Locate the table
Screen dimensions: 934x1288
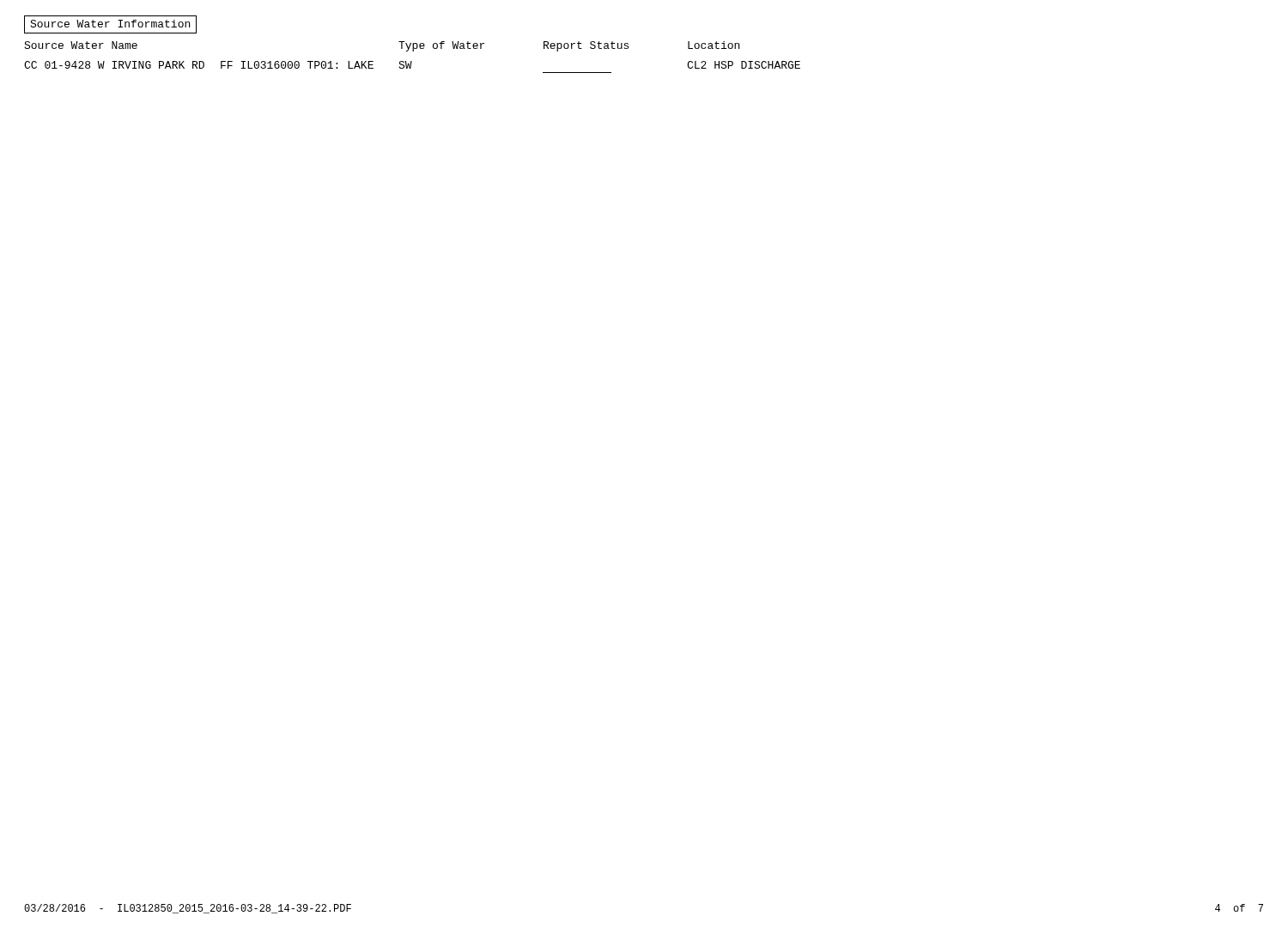pos(642,57)
